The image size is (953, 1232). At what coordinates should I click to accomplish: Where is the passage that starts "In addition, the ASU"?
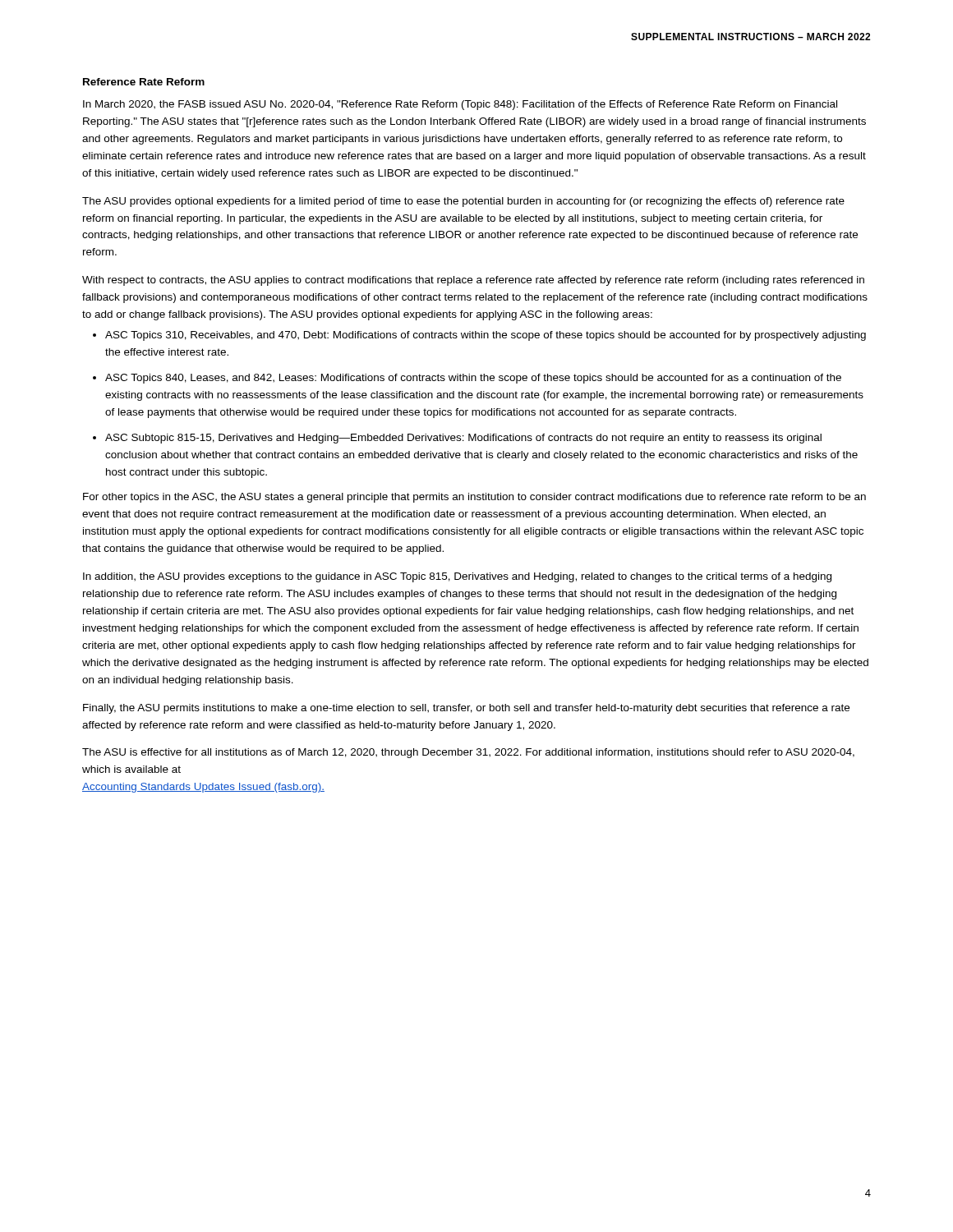[x=476, y=628]
